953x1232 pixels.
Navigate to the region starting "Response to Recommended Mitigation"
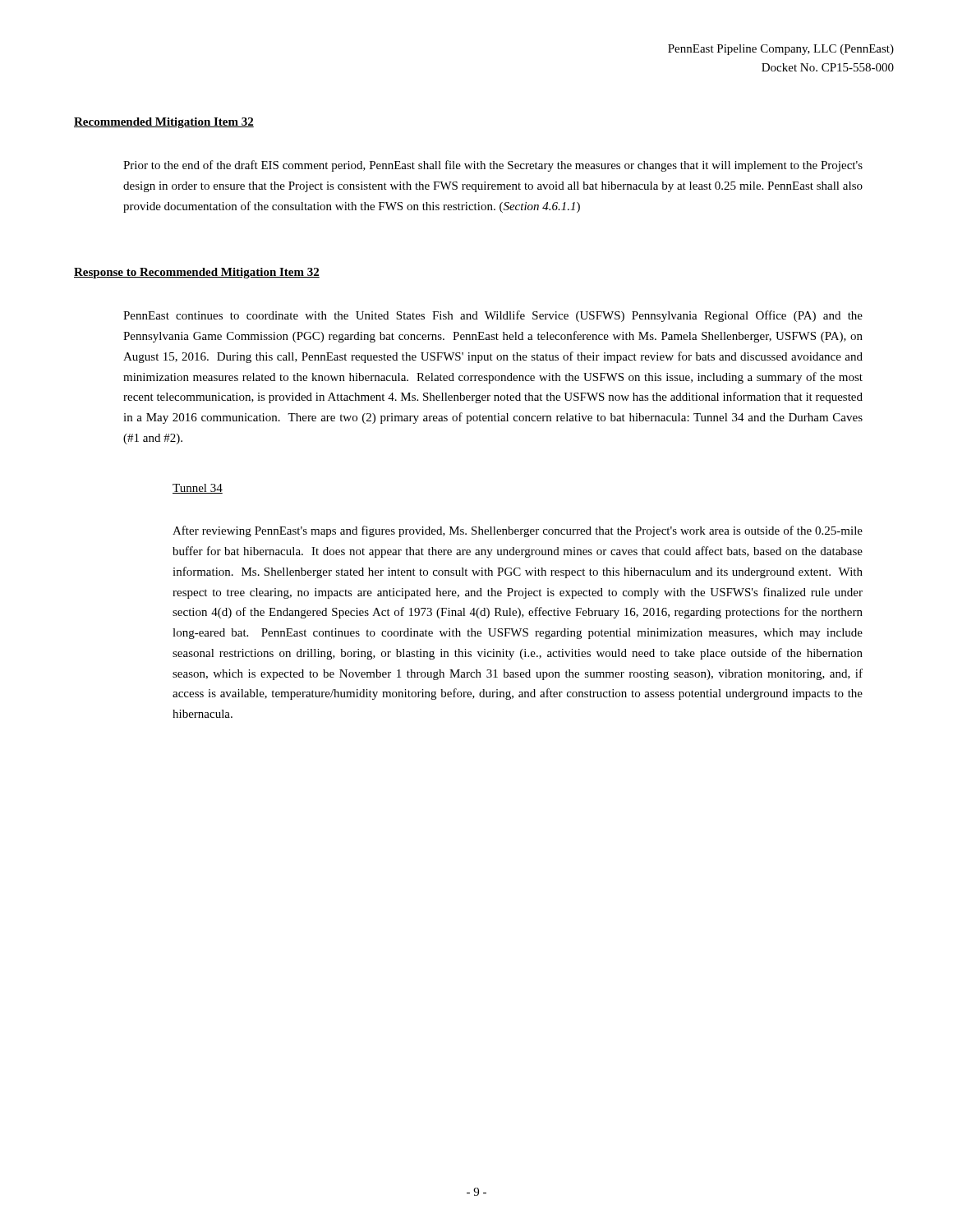pyautogui.click(x=197, y=272)
